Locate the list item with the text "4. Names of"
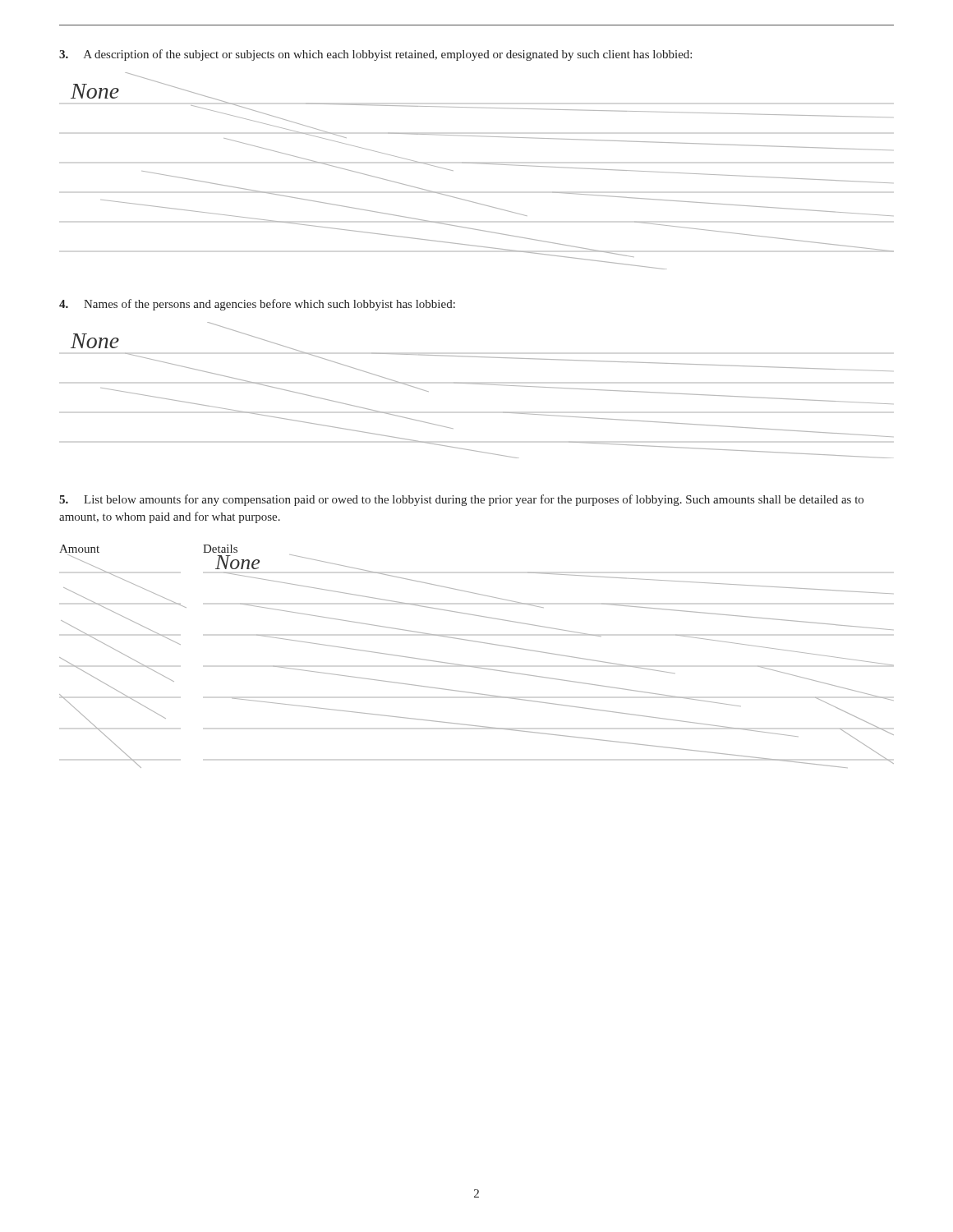Image resolution: width=953 pixels, height=1232 pixels. (x=258, y=304)
